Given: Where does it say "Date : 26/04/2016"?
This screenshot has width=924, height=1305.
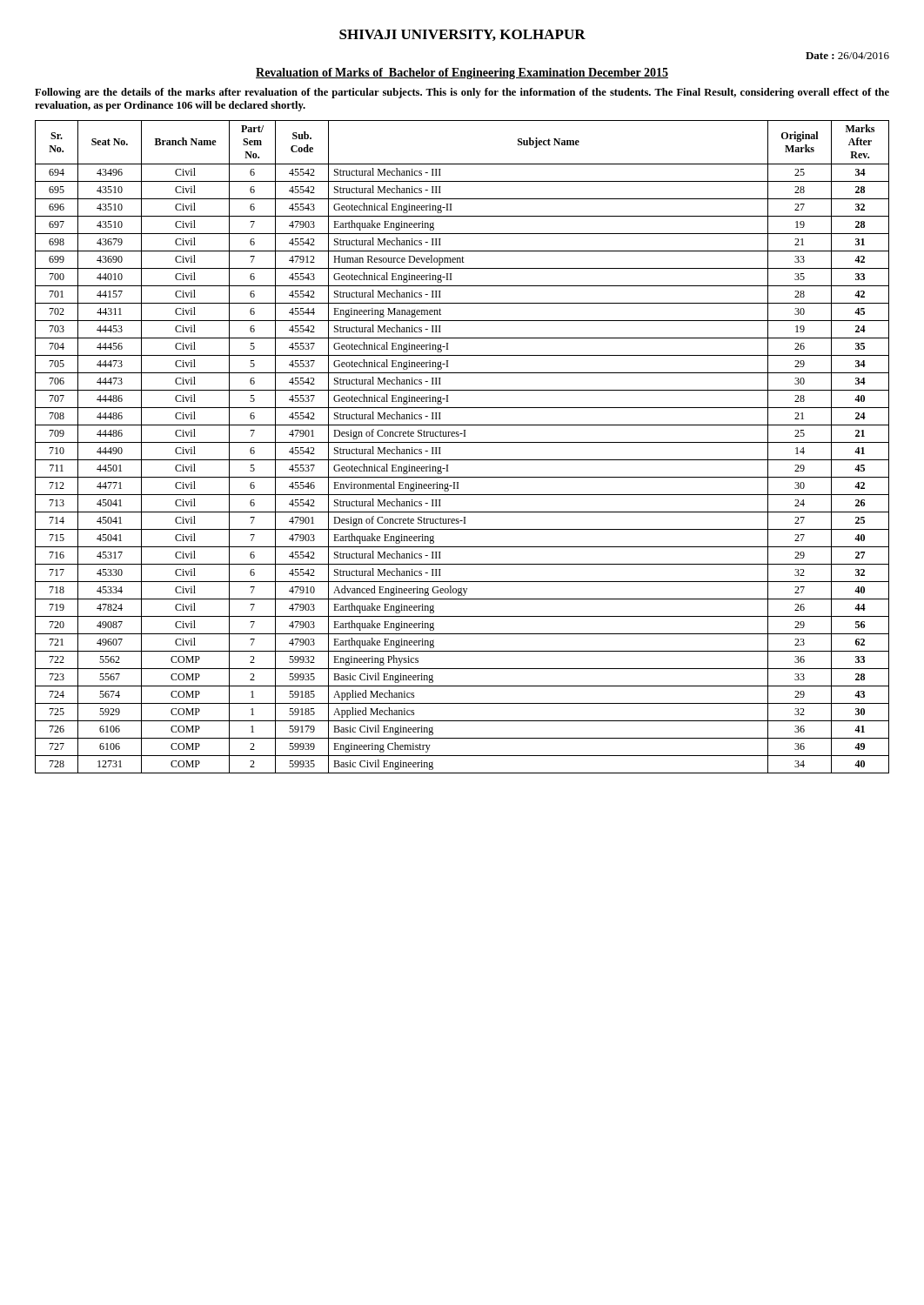Looking at the screenshot, I should tap(847, 55).
